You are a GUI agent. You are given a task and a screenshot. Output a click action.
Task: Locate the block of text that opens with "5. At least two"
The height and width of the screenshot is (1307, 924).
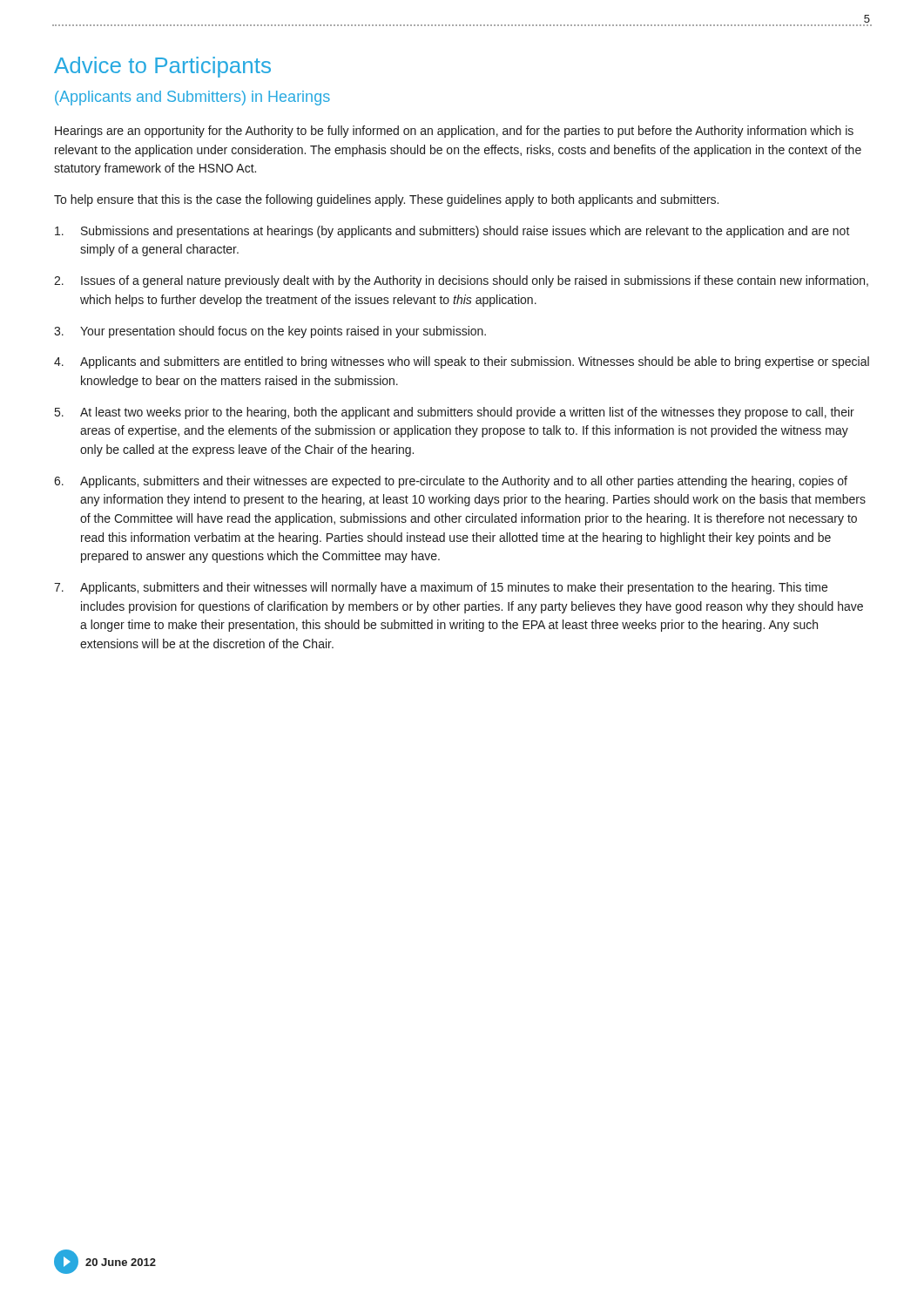tap(462, 431)
